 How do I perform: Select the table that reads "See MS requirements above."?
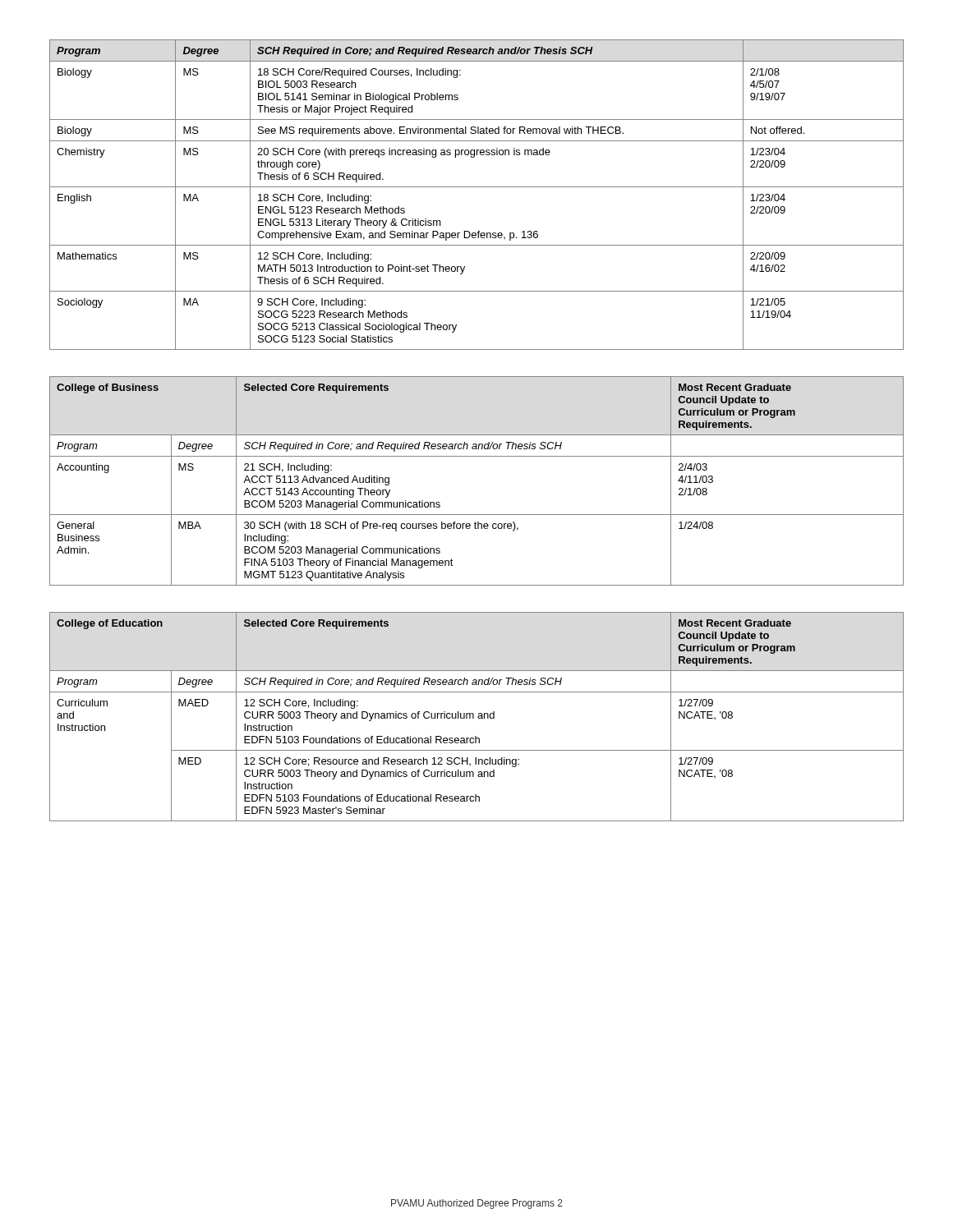pyautogui.click(x=476, y=195)
